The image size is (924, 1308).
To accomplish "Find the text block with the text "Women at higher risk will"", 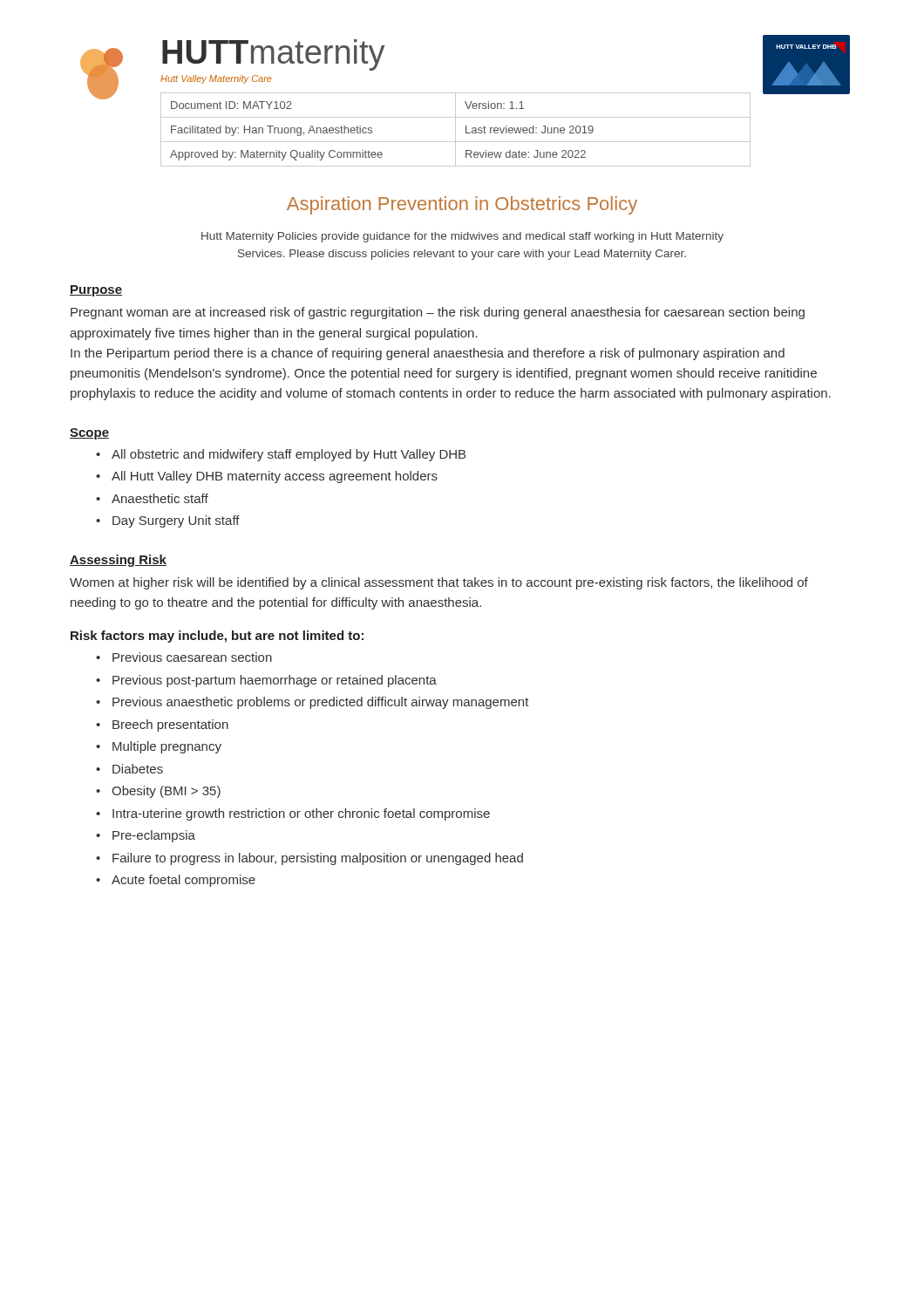I will click(439, 592).
